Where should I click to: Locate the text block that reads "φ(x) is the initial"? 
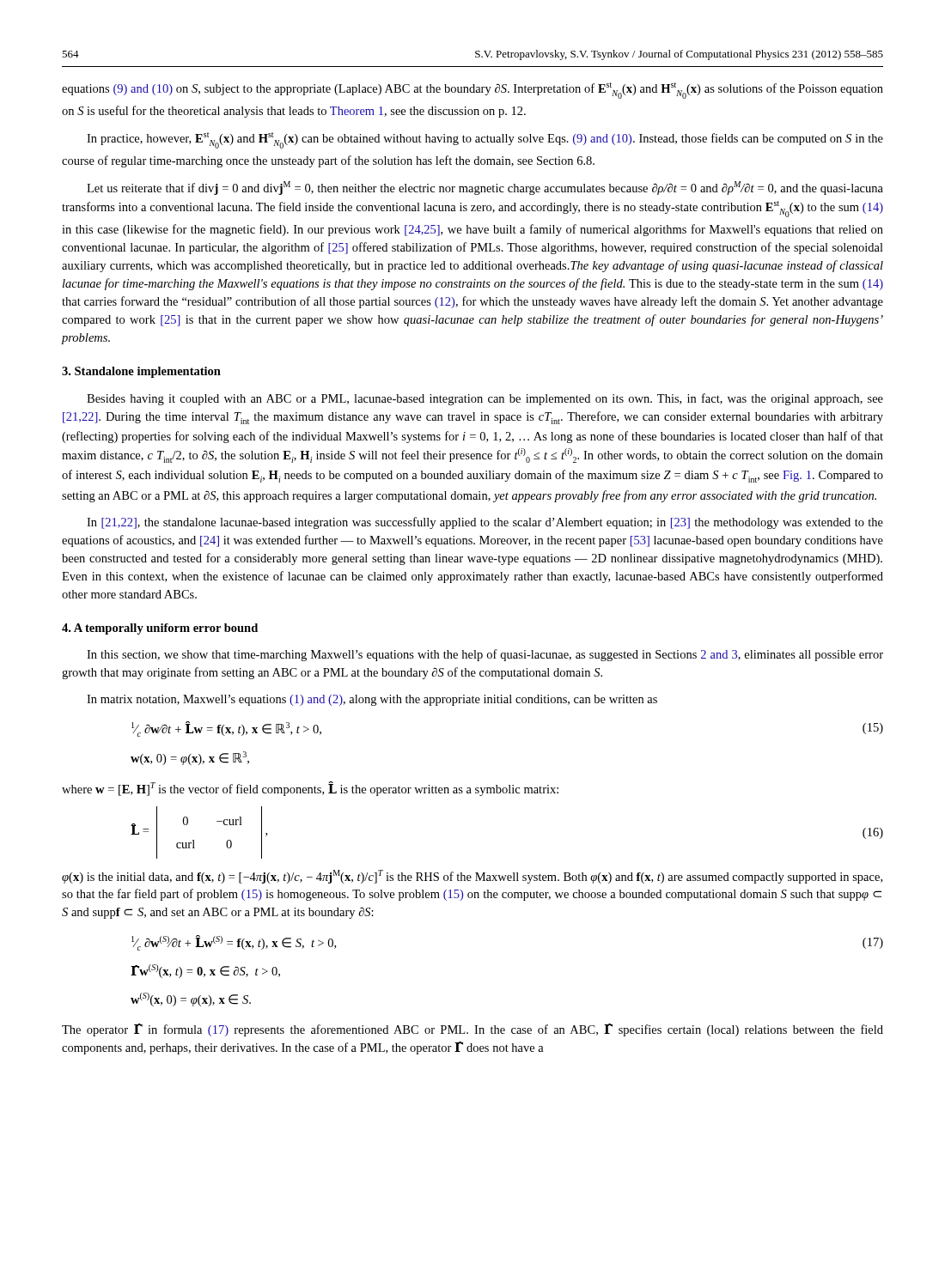pyautogui.click(x=472, y=894)
